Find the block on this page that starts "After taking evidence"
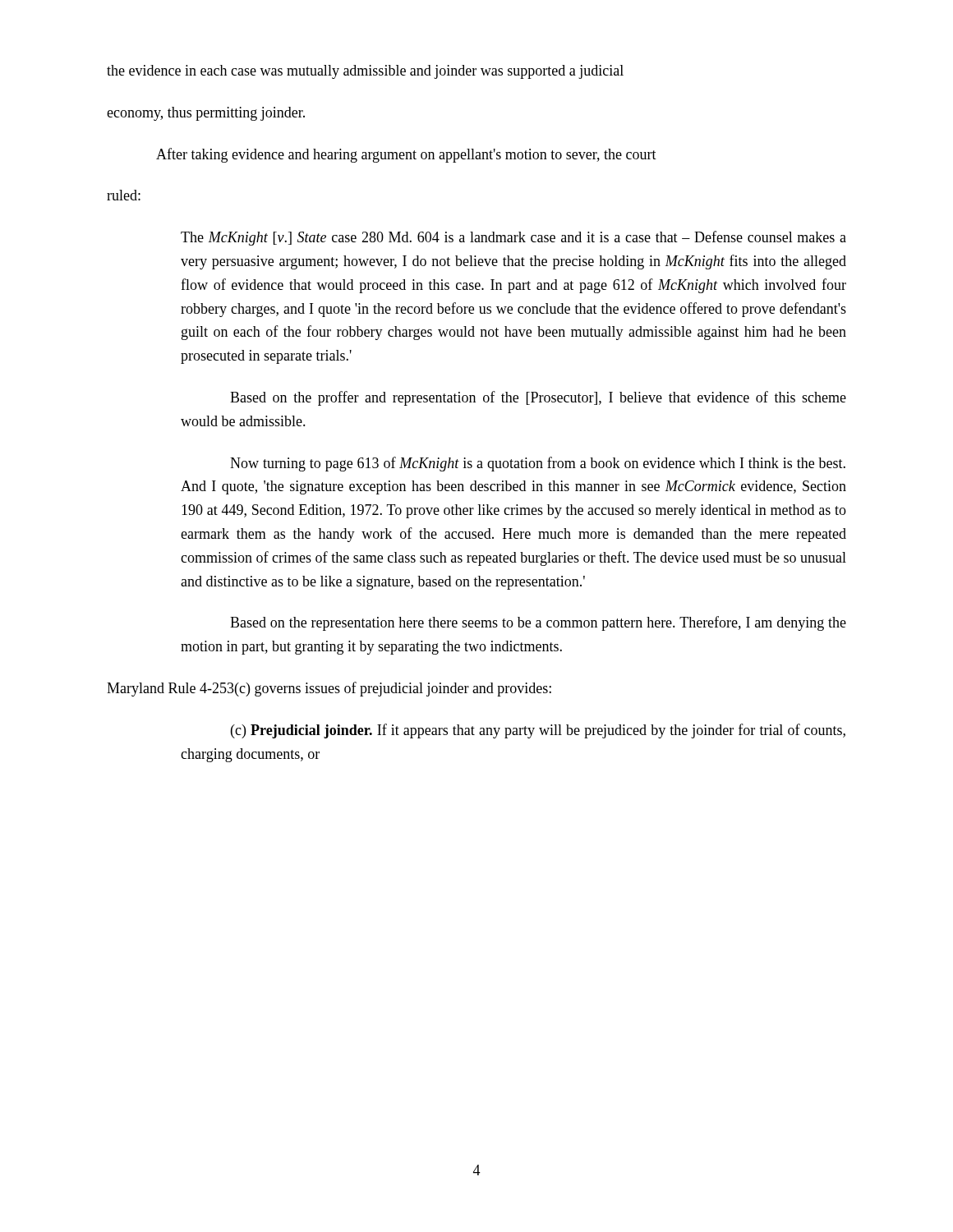Screen dimensions: 1232x953 (406, 155)
